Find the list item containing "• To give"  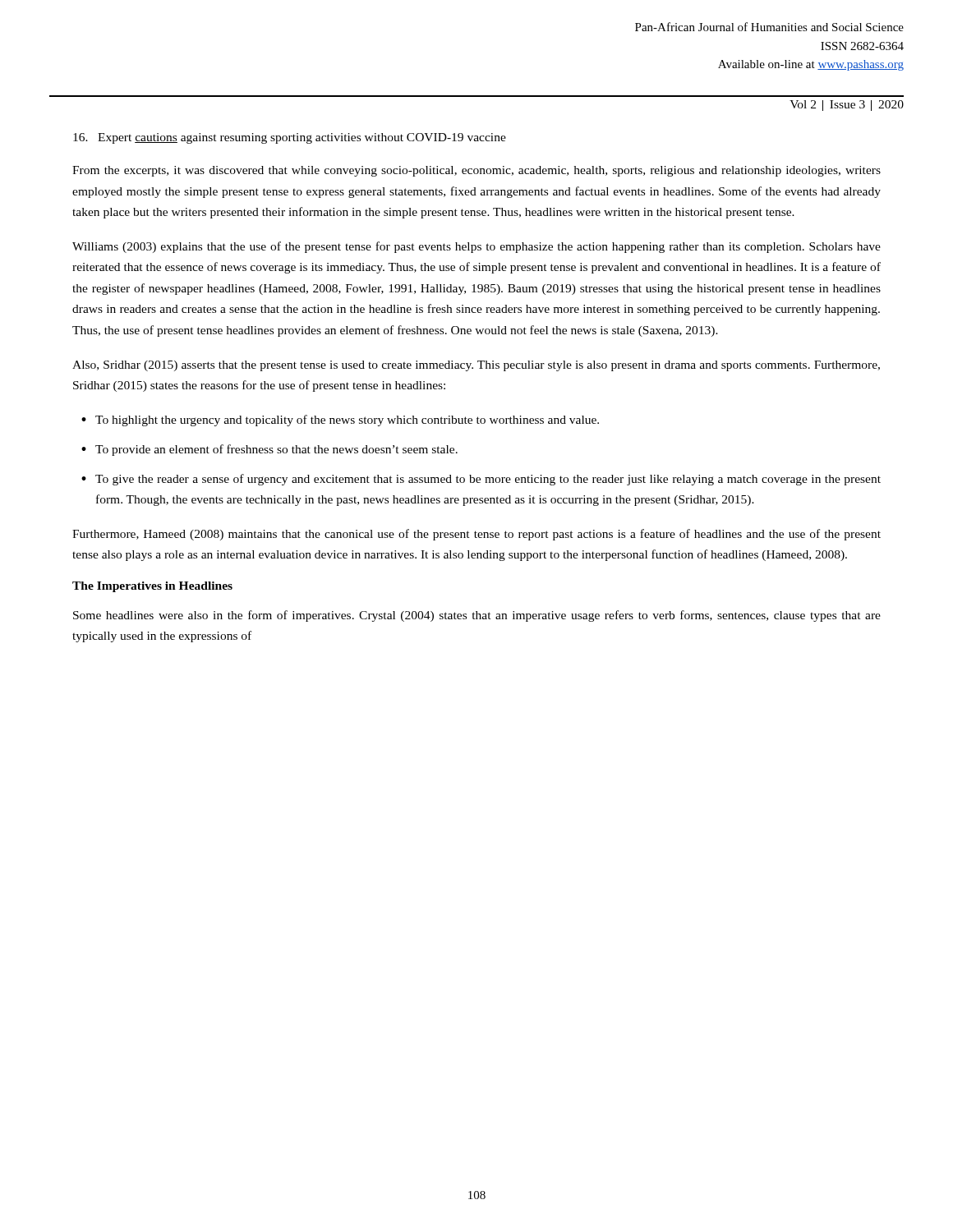pos(476,489)
